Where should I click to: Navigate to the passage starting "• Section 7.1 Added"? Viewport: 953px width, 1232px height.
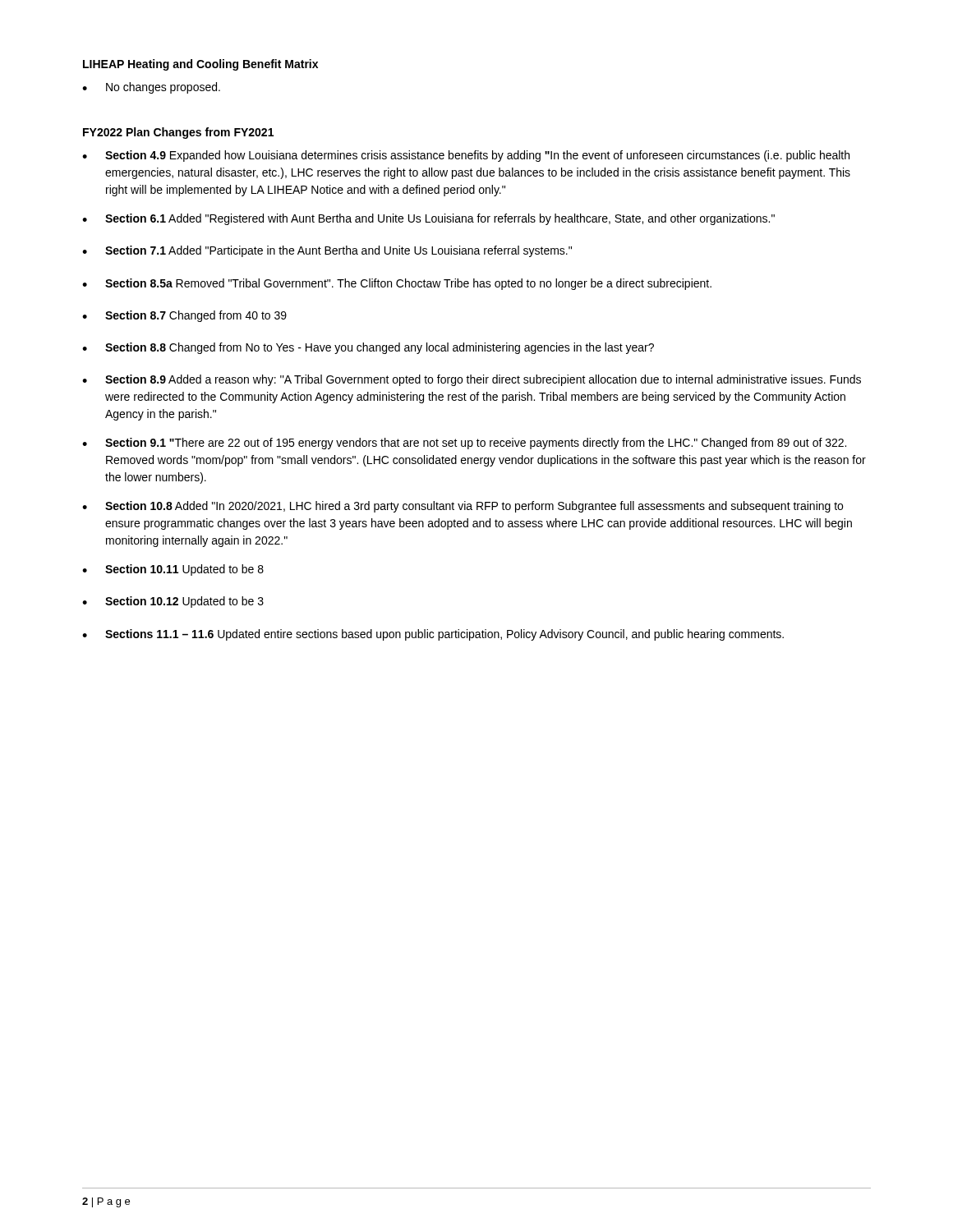pos(476,253)
